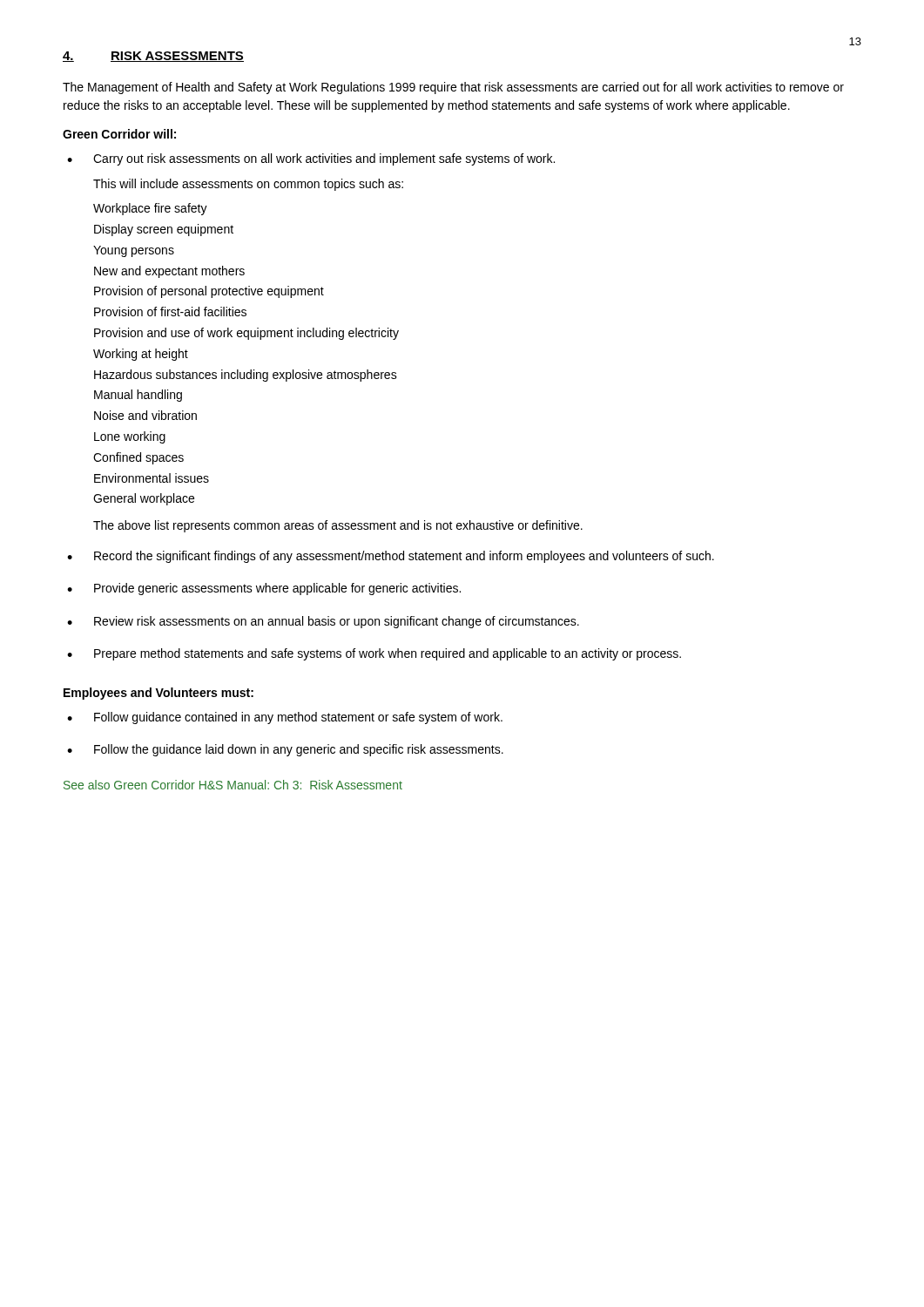The image size is (924, 1307).
Task: Select the text block that says "See also Green Corridor H&S Manual: Ch"
Action: [x=232, y=785]
